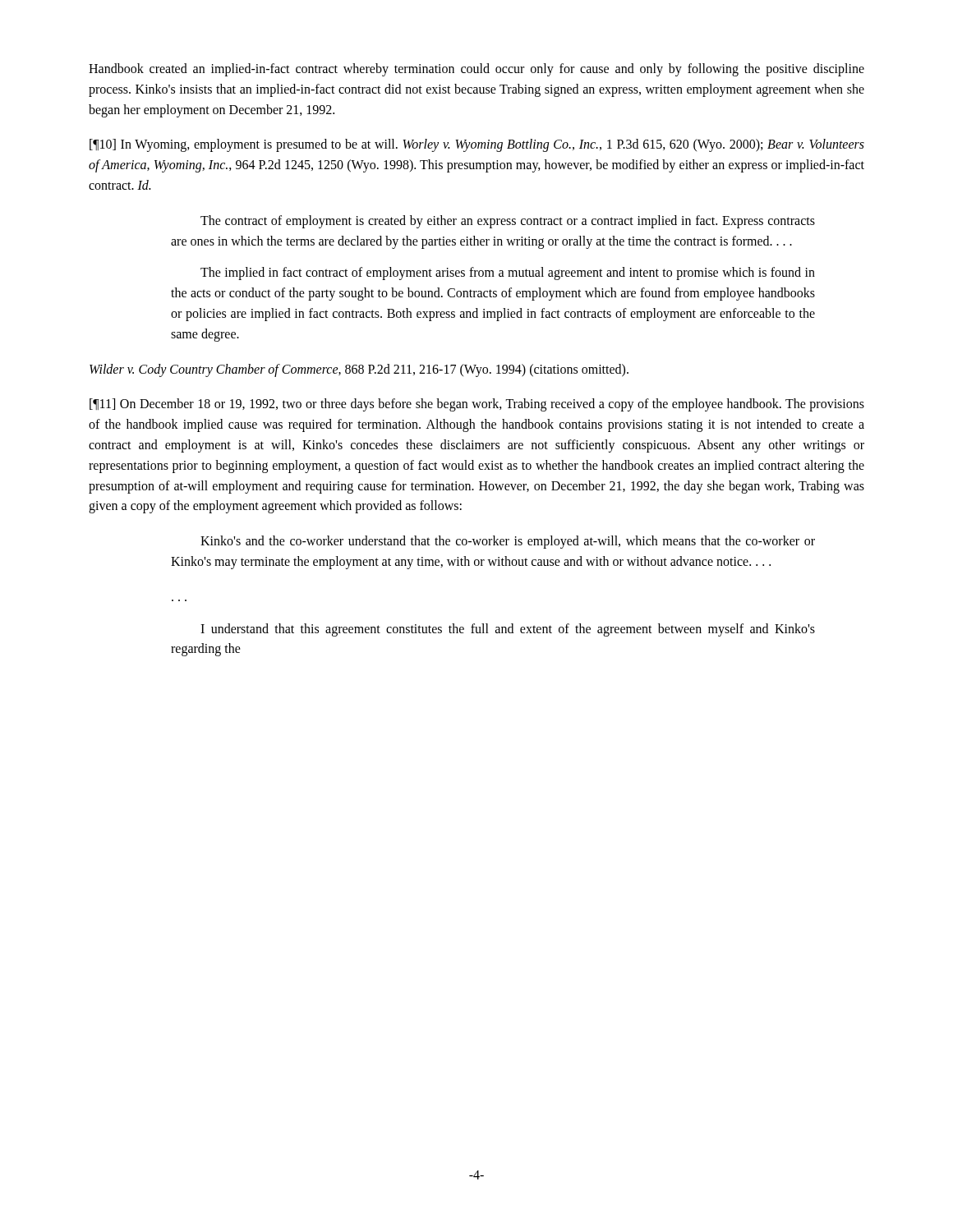Find the text block with the text "The contract of employment is"
953x1232 pixels.
[493, 278]
